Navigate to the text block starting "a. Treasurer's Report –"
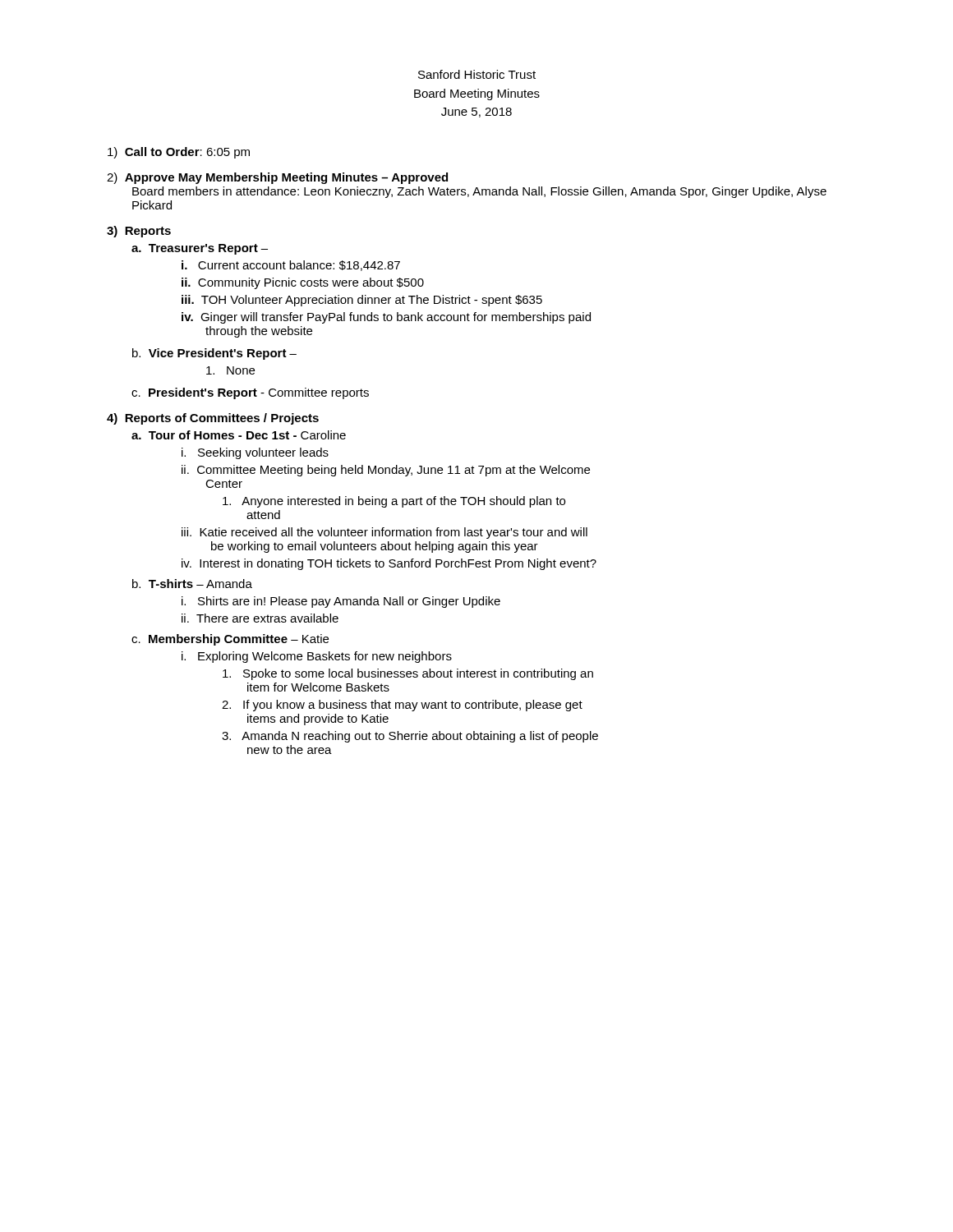The height and width of the screenshot is (1232, 953). coord(200,247)
